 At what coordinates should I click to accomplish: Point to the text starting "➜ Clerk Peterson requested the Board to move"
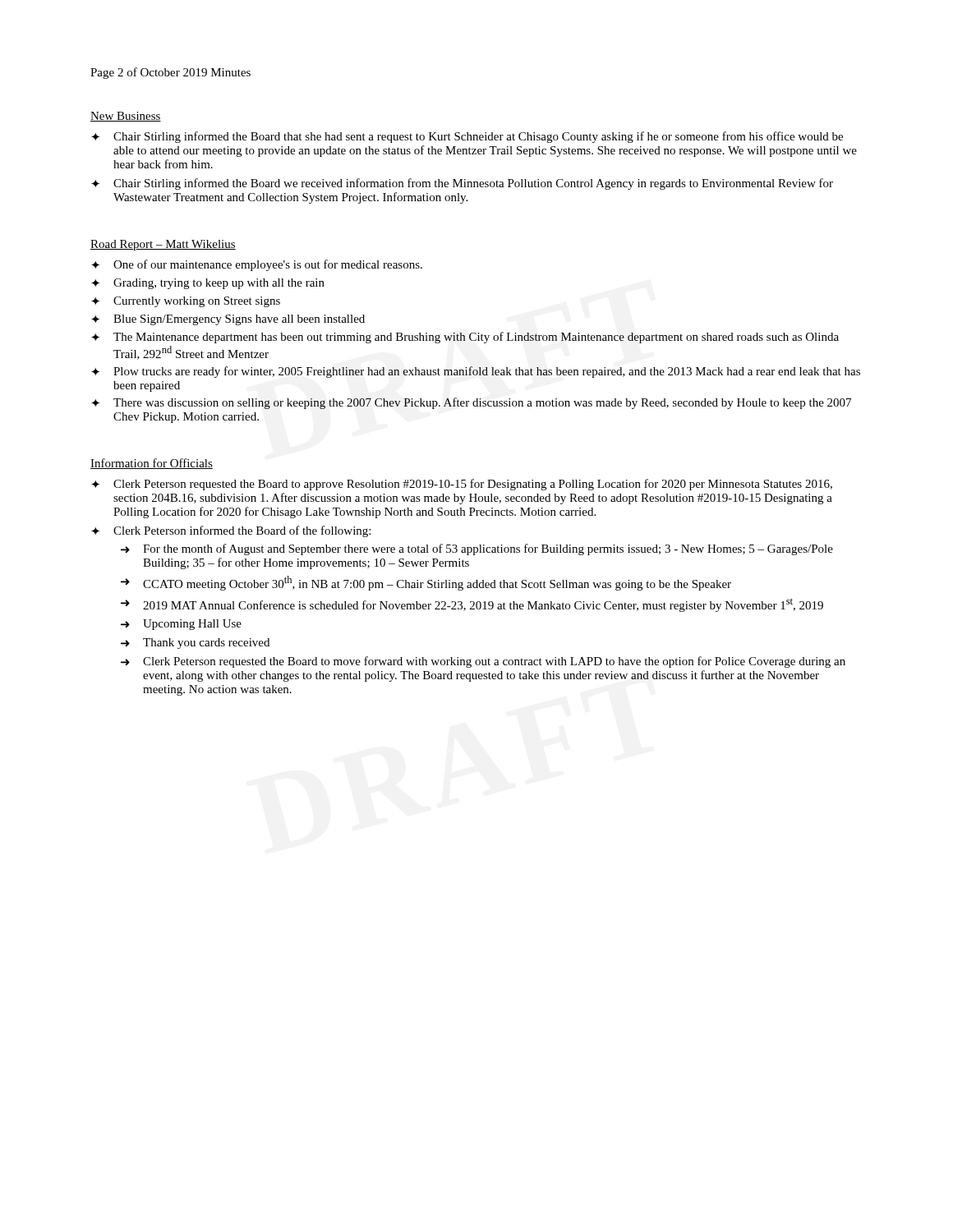click(491, 676)
